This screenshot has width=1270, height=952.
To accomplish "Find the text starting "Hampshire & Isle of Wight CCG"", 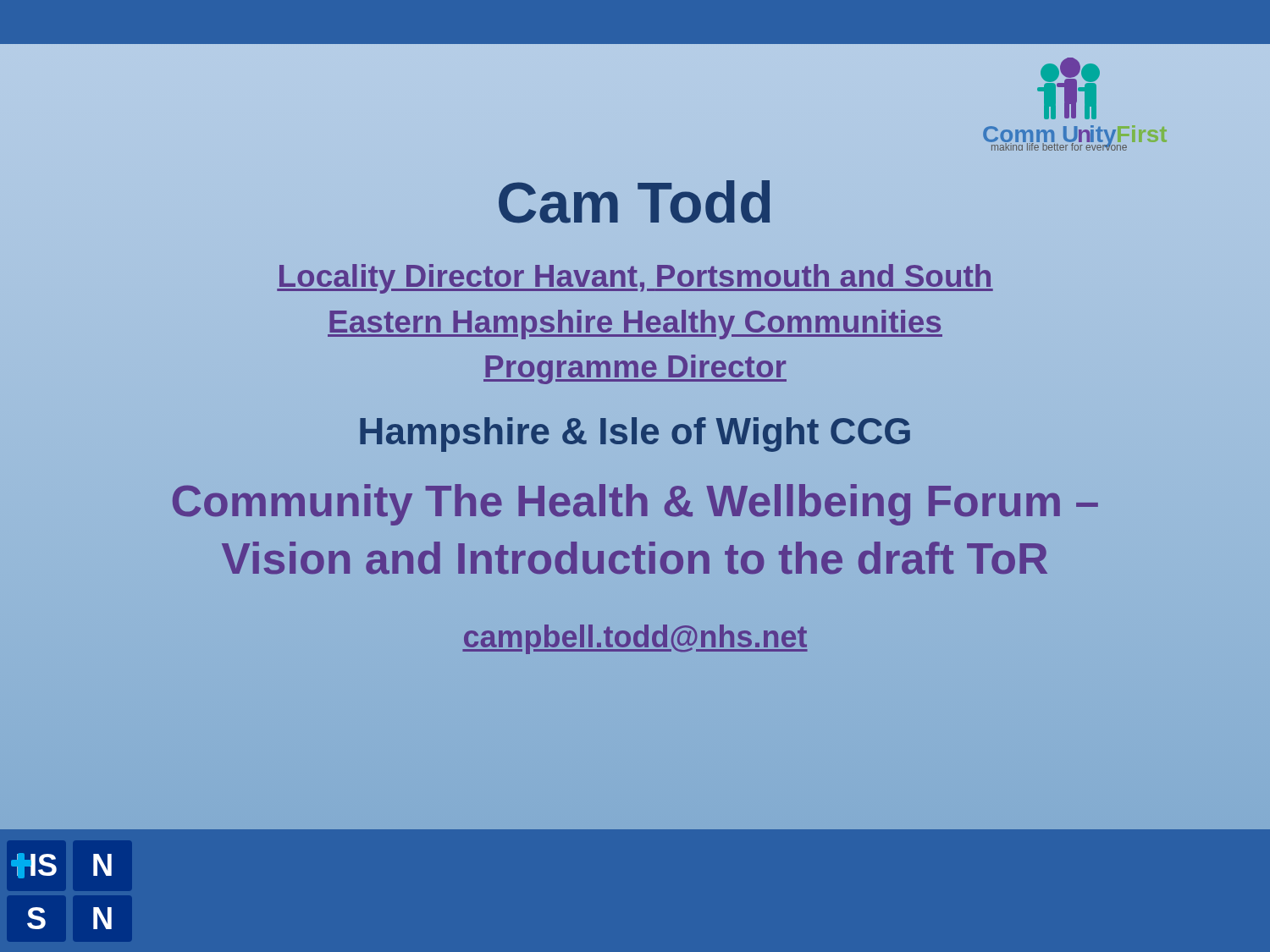I will (635, 431).
